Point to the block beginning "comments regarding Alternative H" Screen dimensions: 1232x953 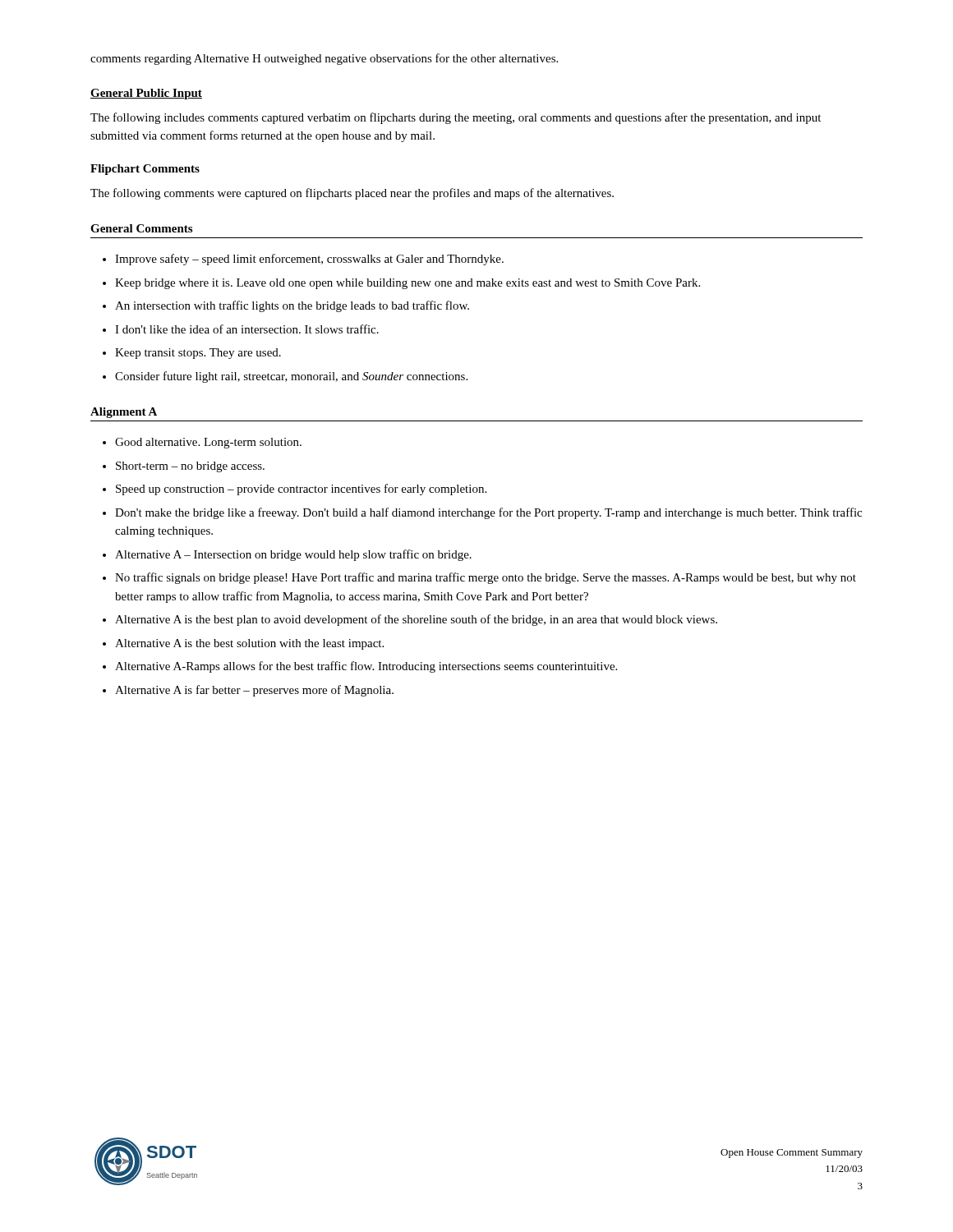pyautogui.click(x=325, y=58)
